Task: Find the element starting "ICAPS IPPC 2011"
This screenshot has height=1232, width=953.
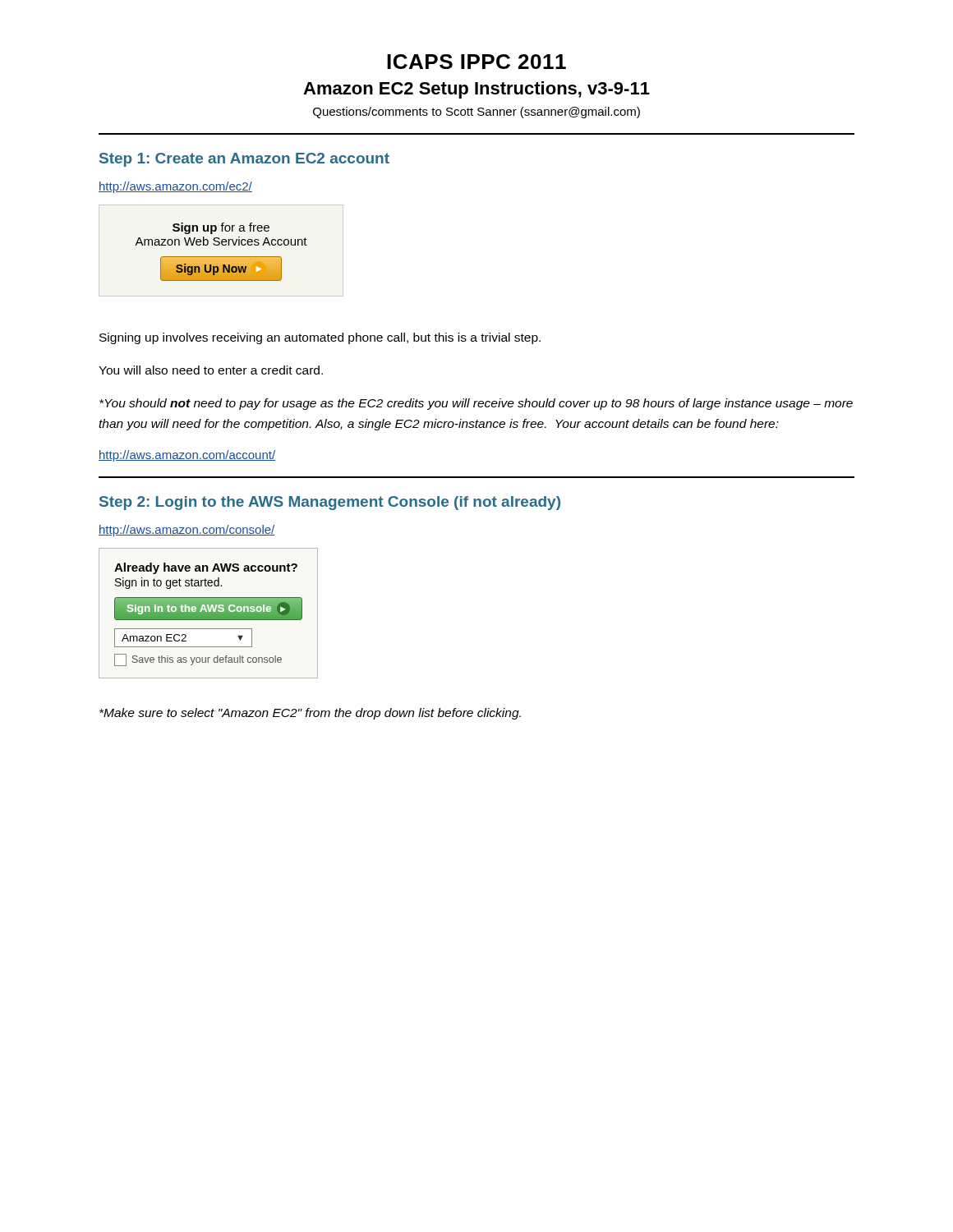Action: [476, 84]
